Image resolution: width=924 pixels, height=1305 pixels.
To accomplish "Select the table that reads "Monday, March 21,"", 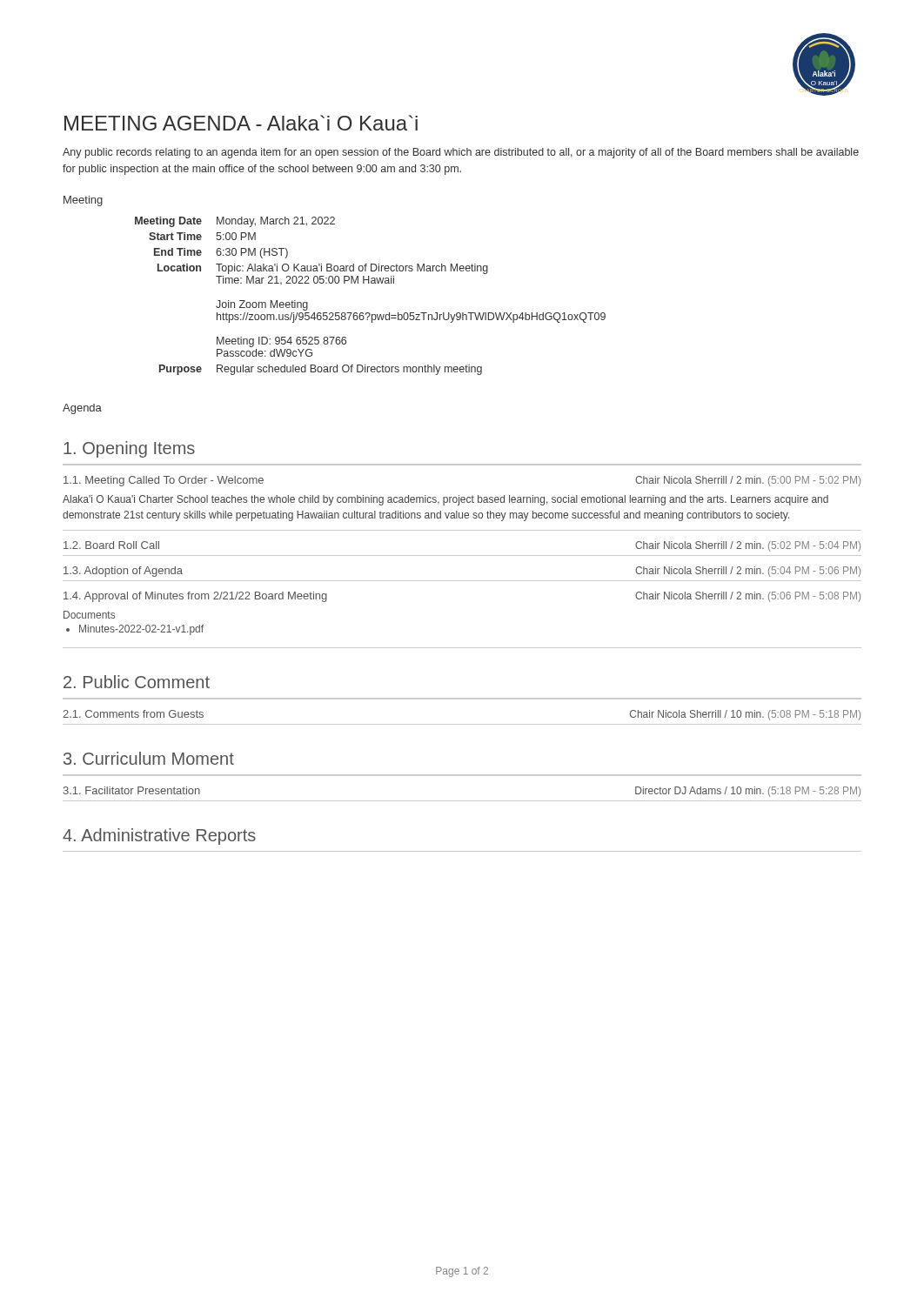I will click(462, 294).
